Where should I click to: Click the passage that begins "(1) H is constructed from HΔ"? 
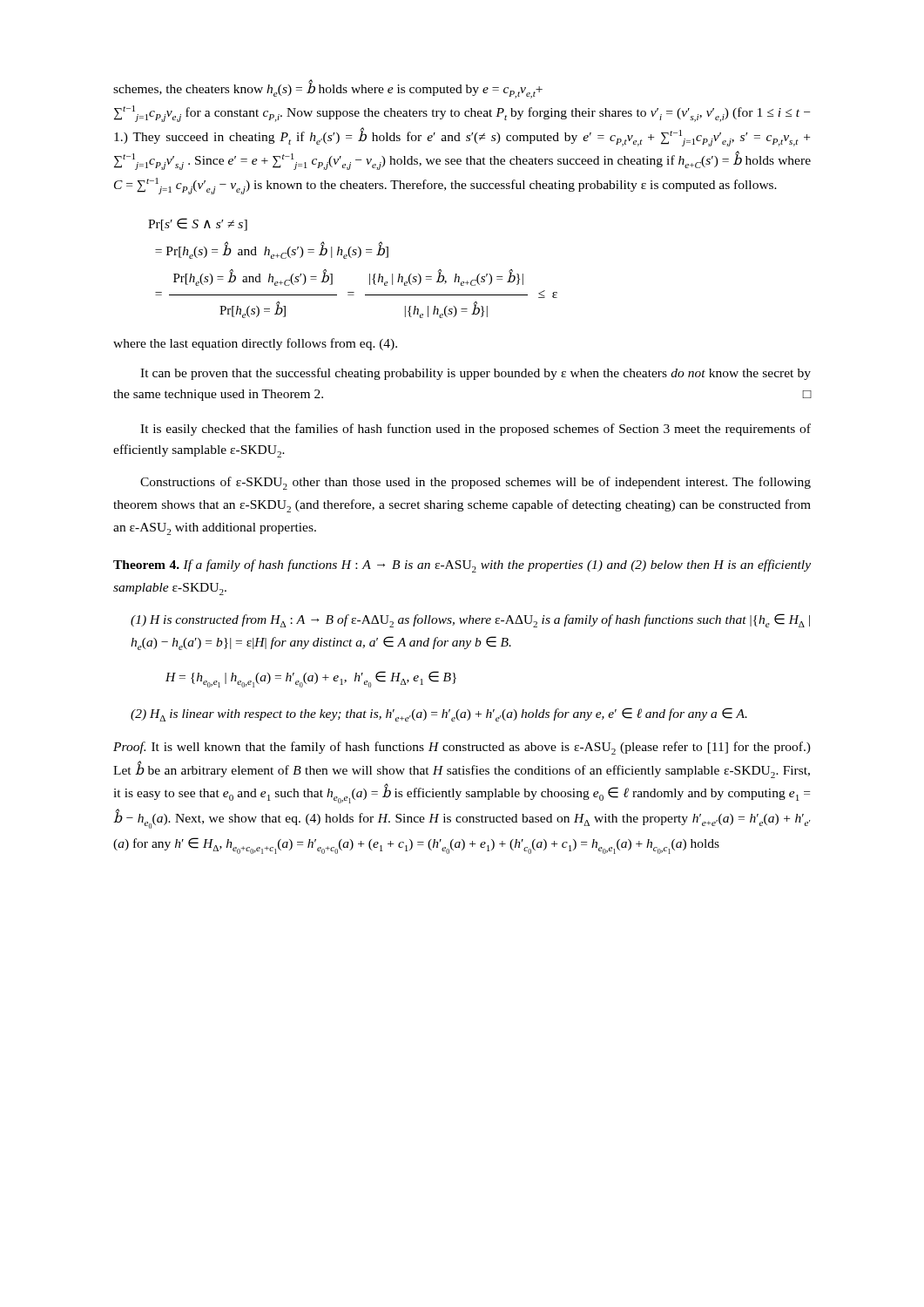[471, 632]
